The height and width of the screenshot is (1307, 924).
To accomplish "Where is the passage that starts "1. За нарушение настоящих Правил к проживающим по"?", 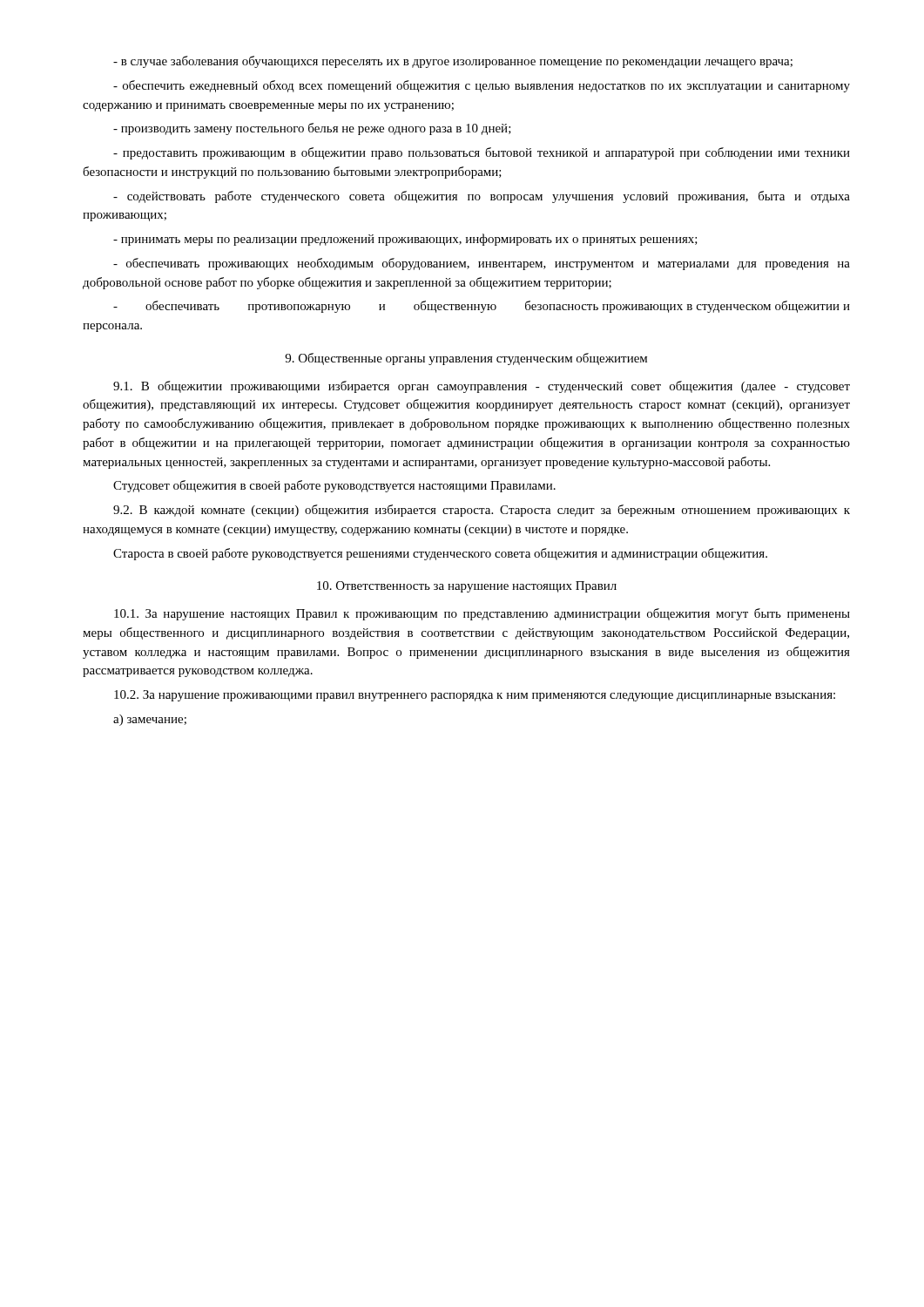I will (466, 642).
